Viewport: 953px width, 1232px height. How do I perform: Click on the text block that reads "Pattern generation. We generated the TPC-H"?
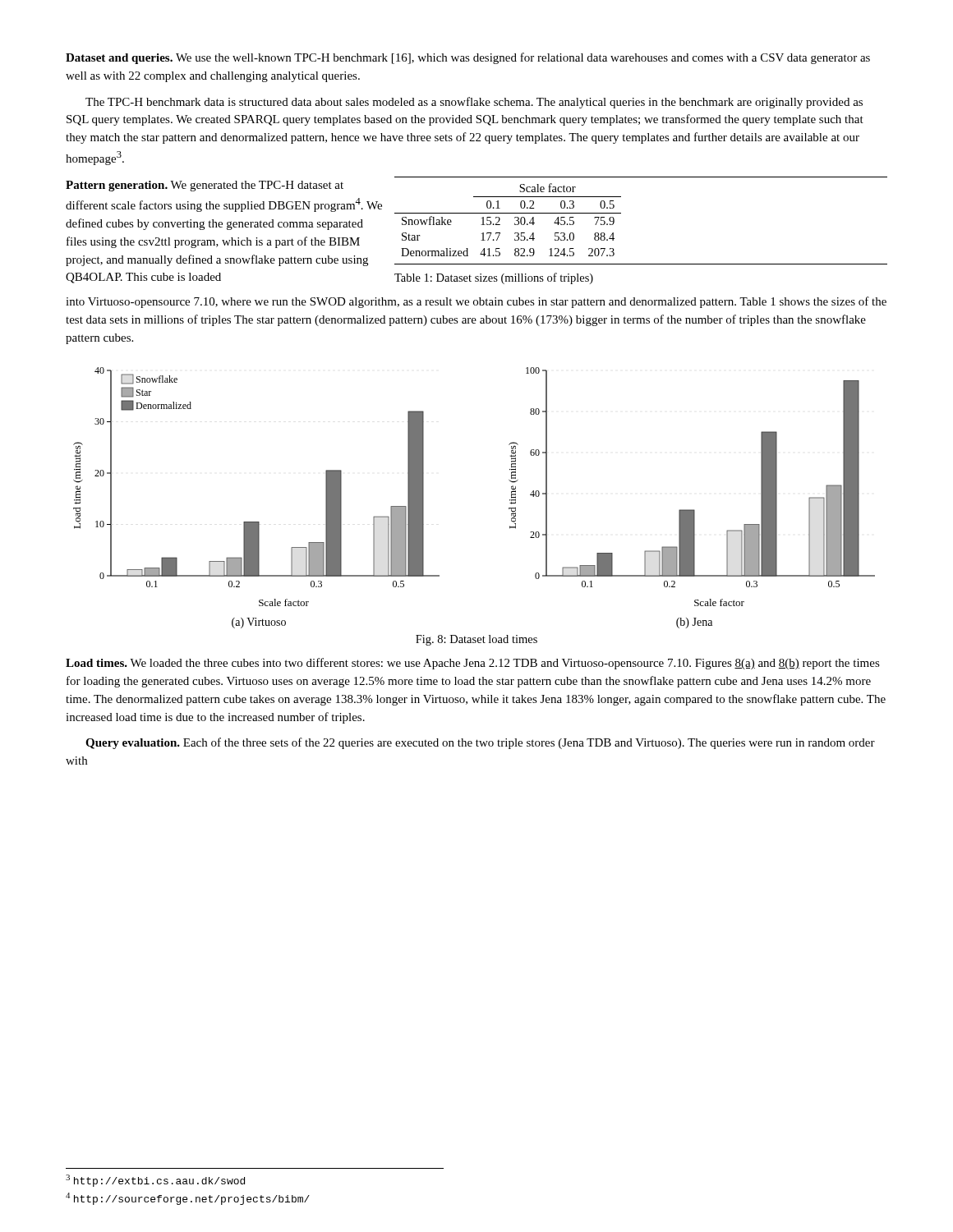(224, 231)
